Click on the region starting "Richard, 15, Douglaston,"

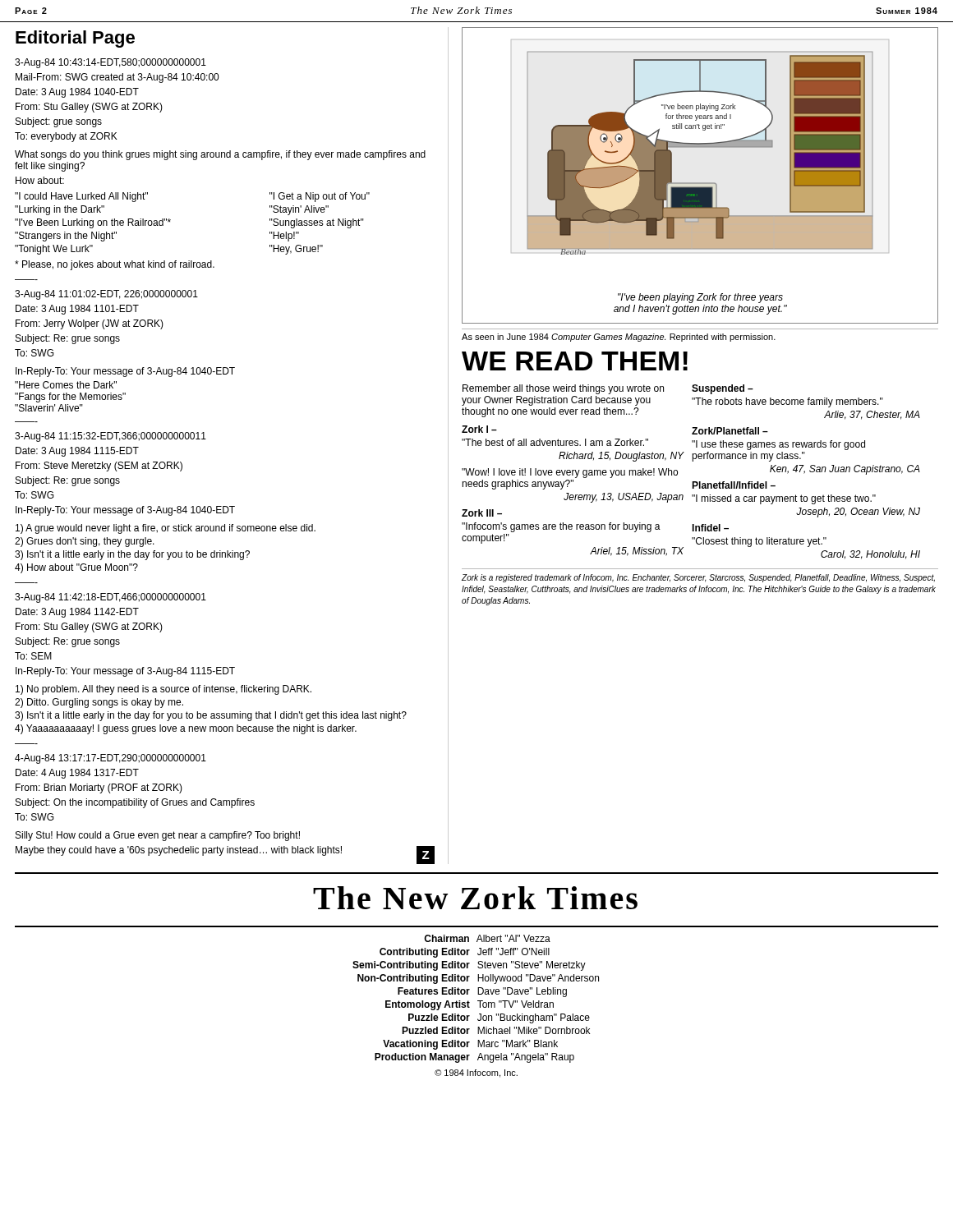(x=621, y=456)
